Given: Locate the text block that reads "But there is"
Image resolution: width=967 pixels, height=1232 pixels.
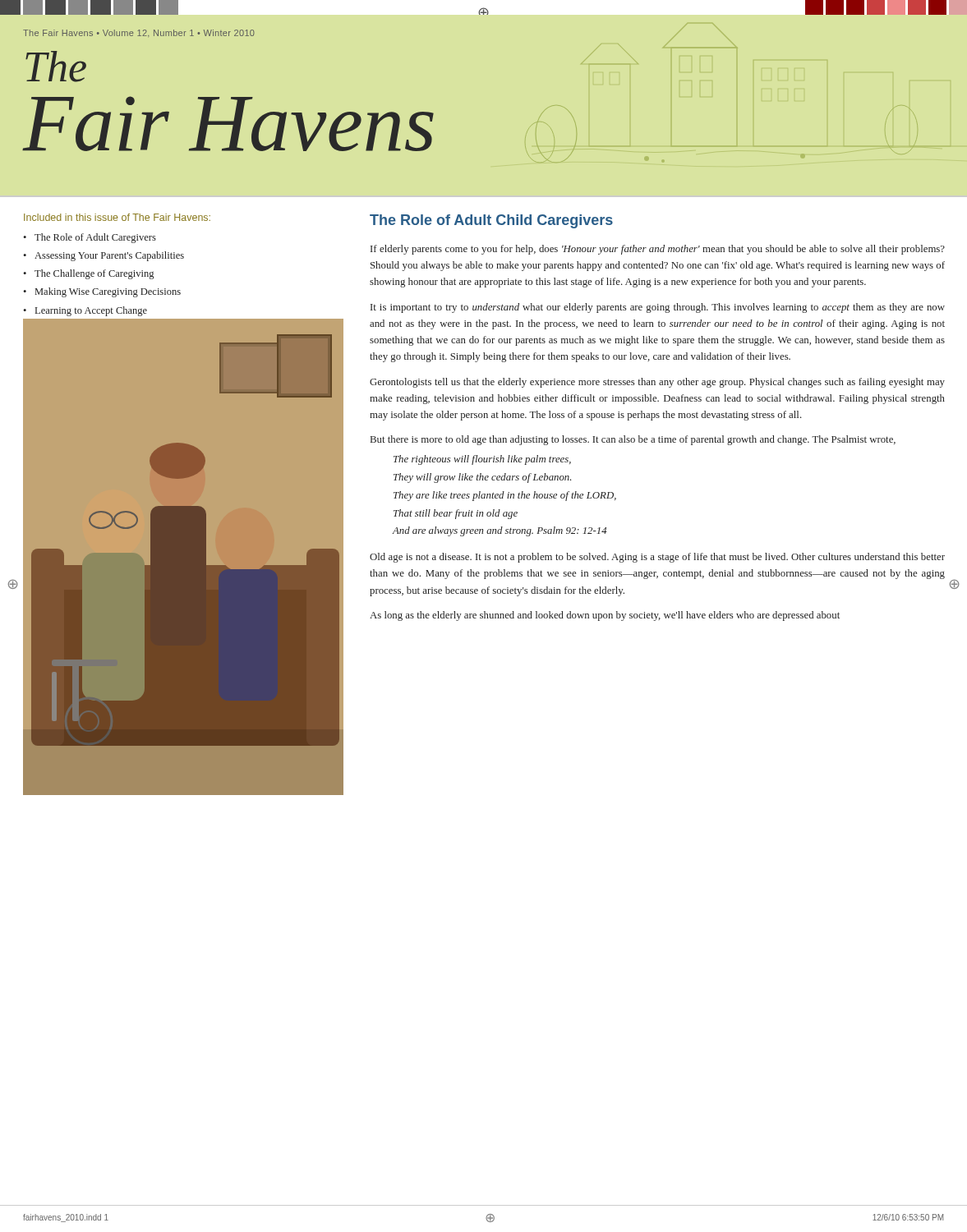Looking at the screenshot, I should (633, 440).
